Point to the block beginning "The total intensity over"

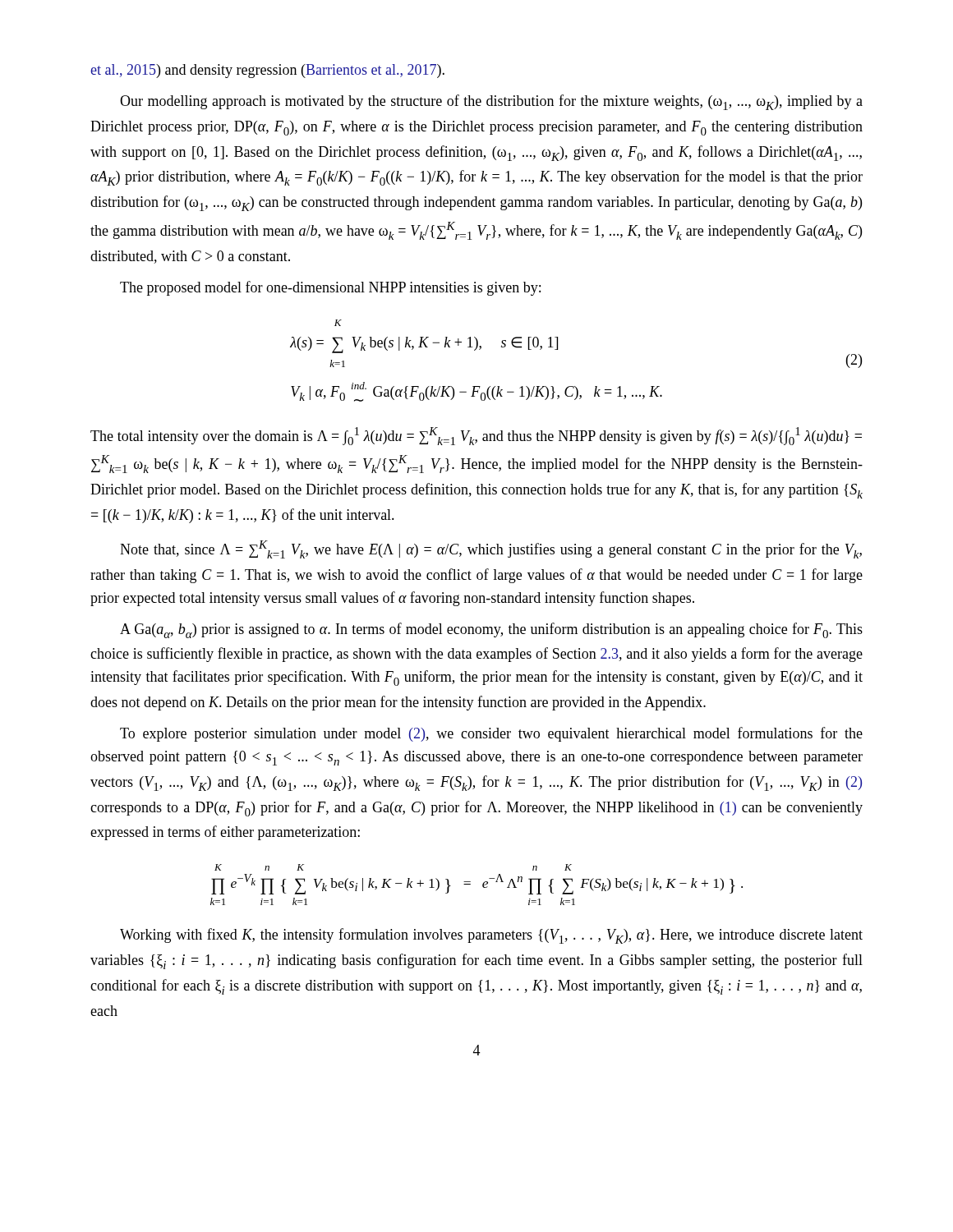coord(476,475)
